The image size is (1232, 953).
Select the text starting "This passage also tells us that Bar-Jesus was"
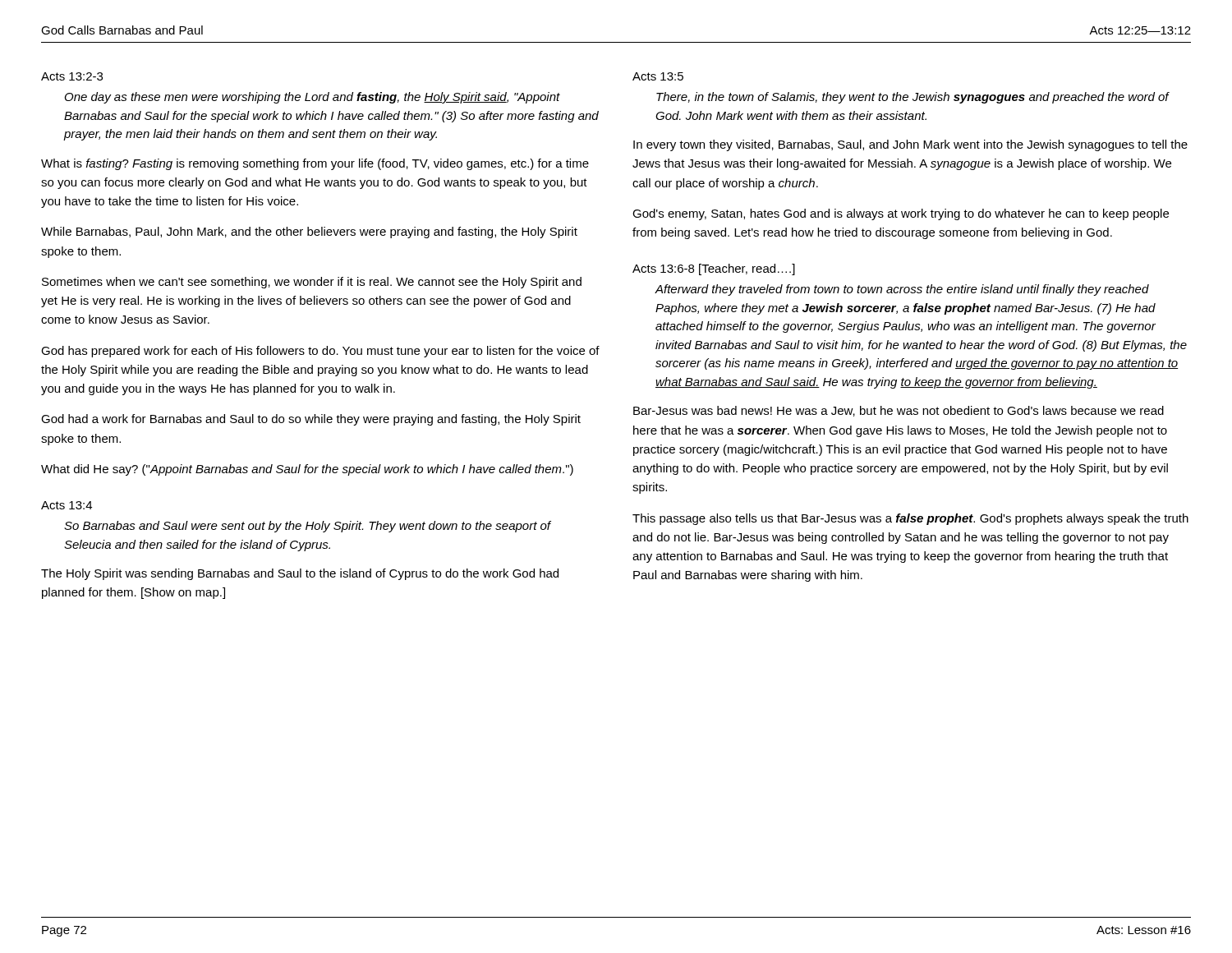click(911, 546)
